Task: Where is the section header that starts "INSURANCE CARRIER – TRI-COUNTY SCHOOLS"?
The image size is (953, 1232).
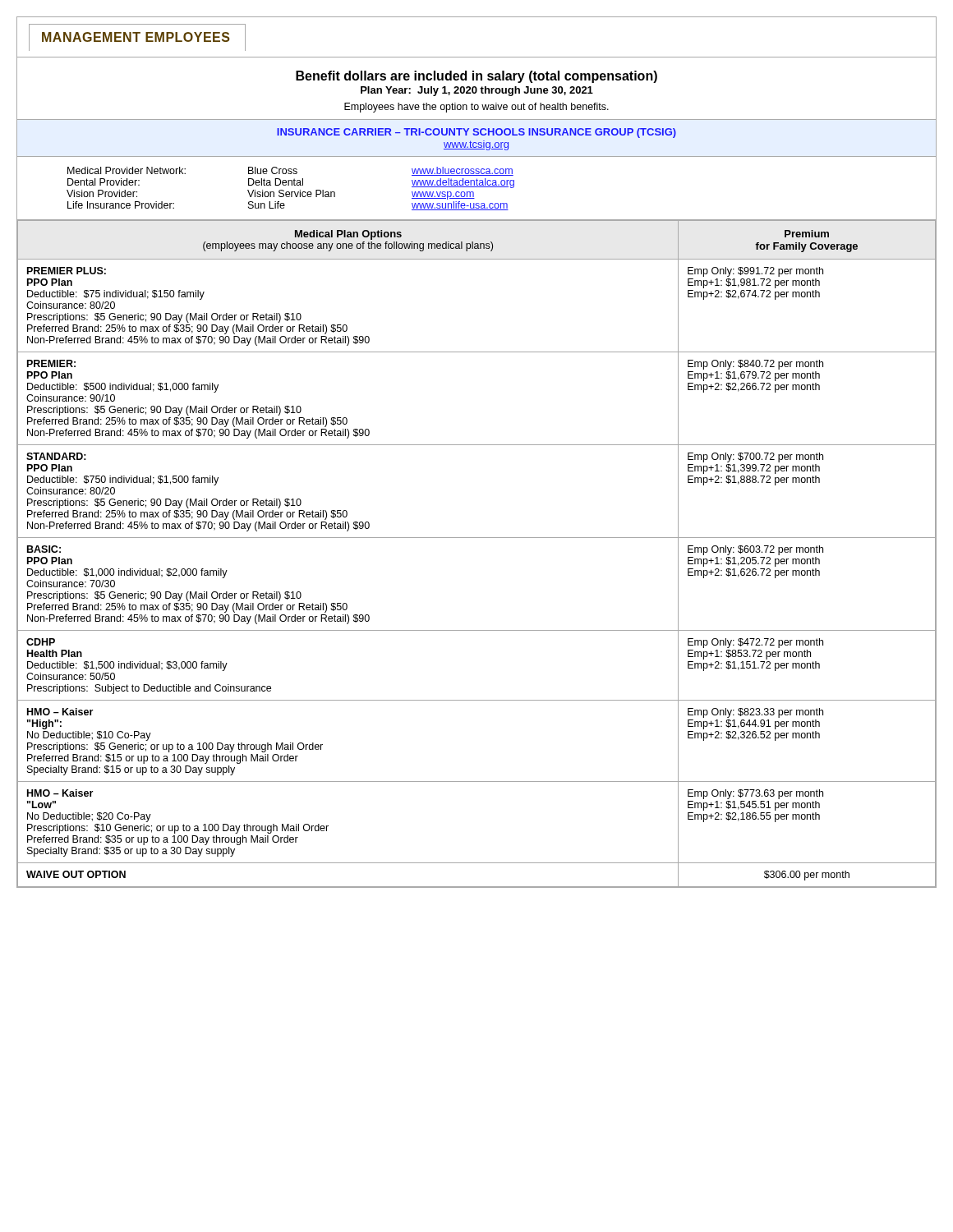Action: click(476, 138)
